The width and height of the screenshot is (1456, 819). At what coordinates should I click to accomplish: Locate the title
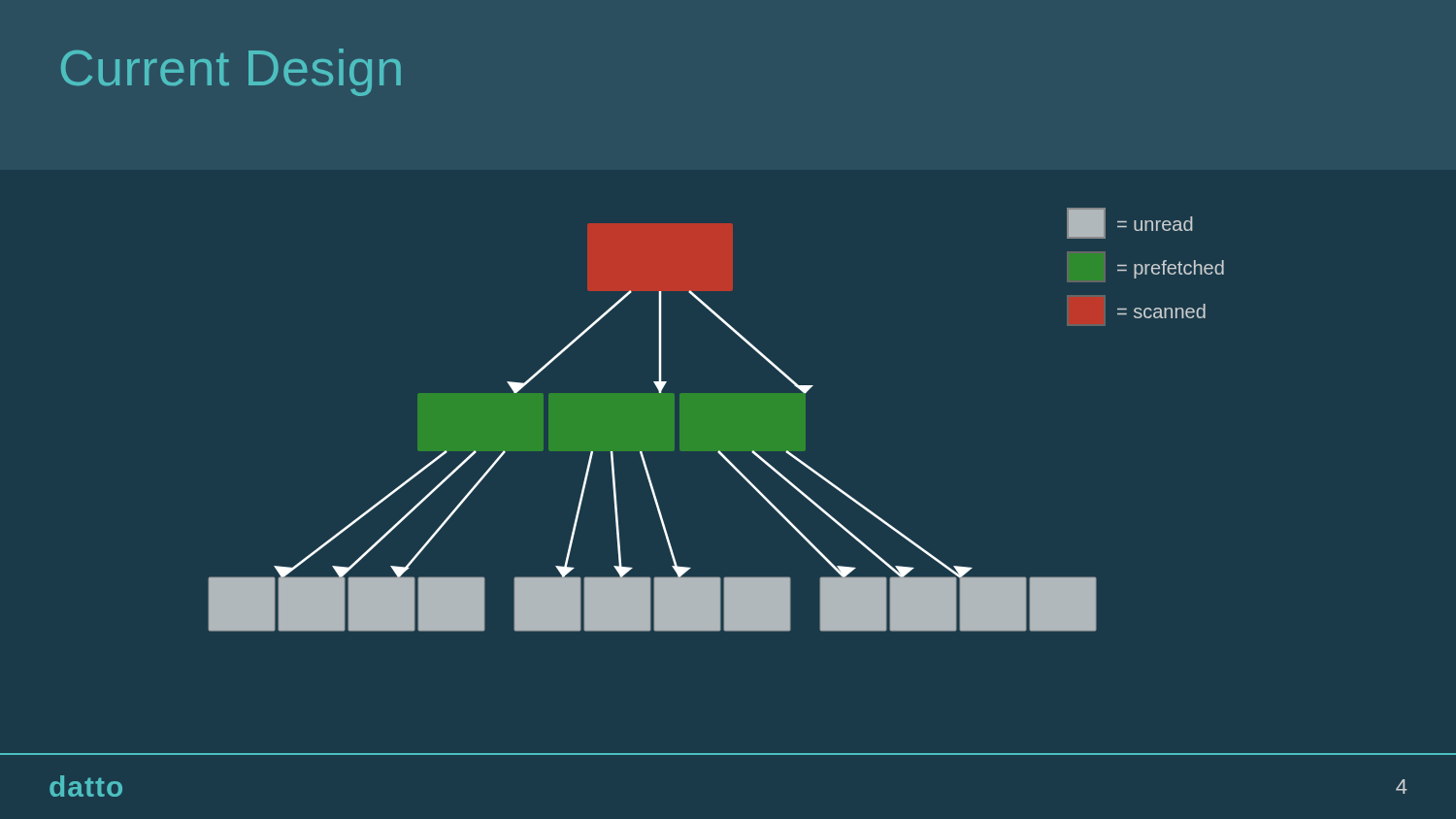pos(231,68)
